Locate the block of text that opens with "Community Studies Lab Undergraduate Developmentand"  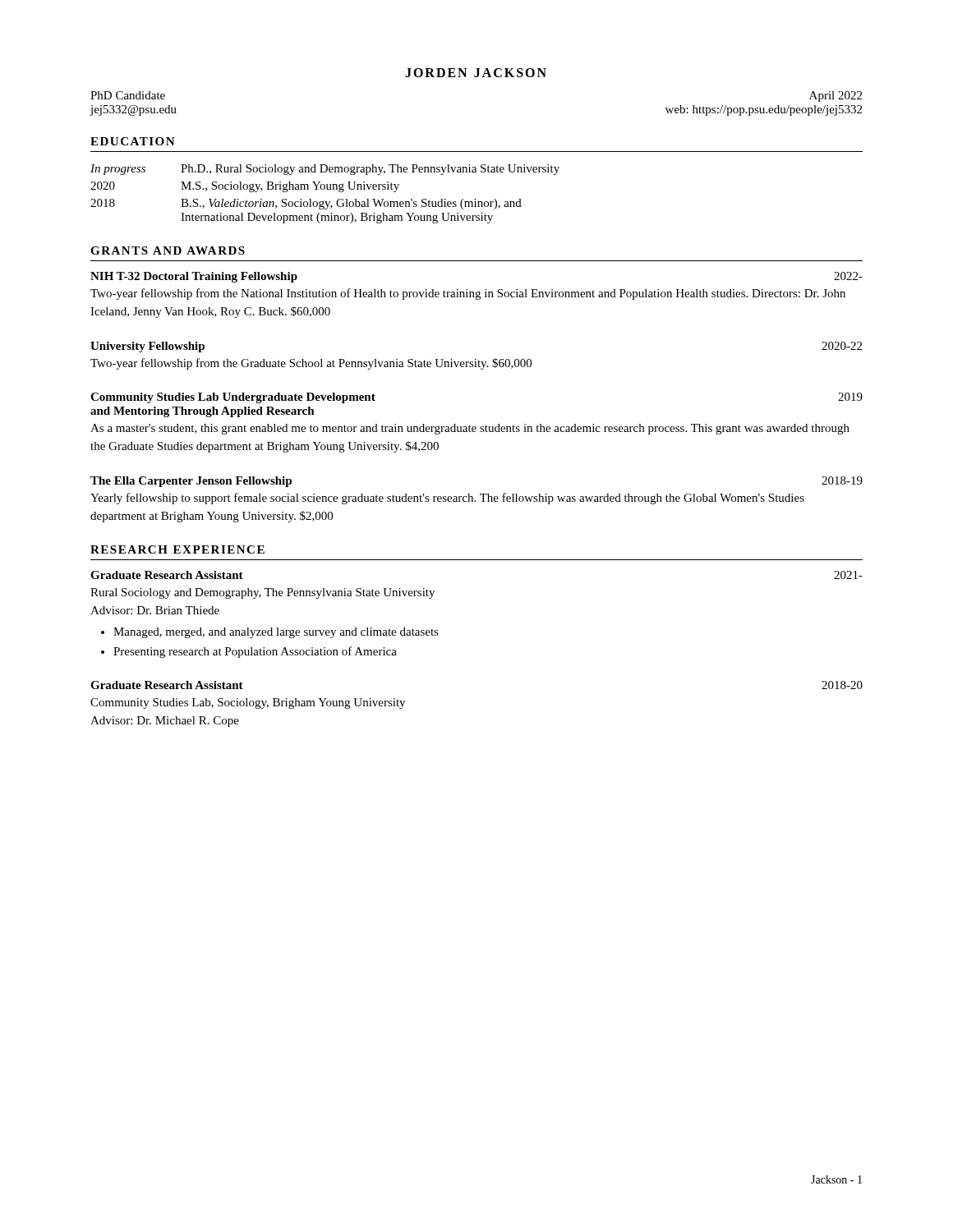[476, 423]
